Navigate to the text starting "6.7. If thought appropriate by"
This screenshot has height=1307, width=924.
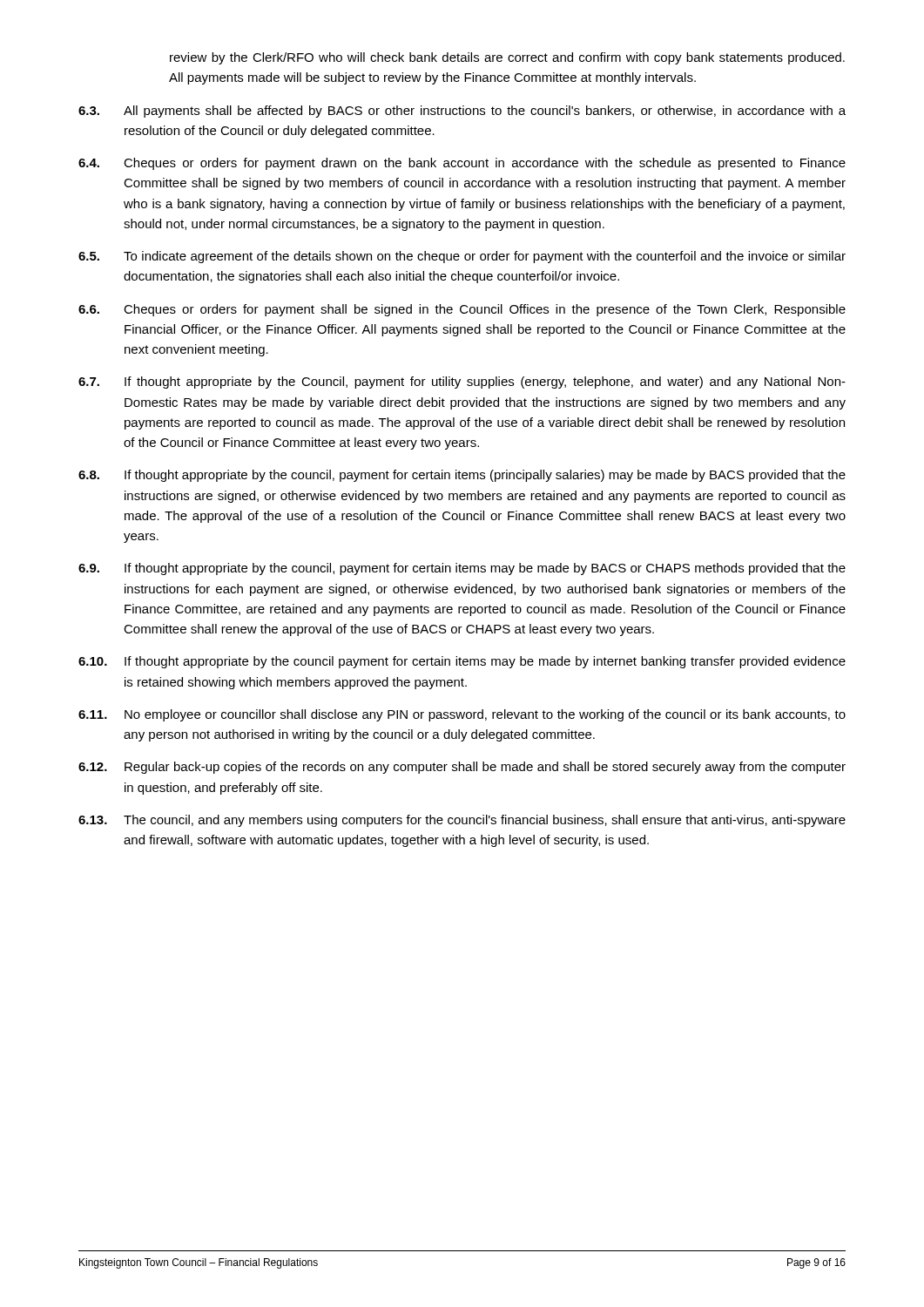pyautogui.click(x=462, y=412)
